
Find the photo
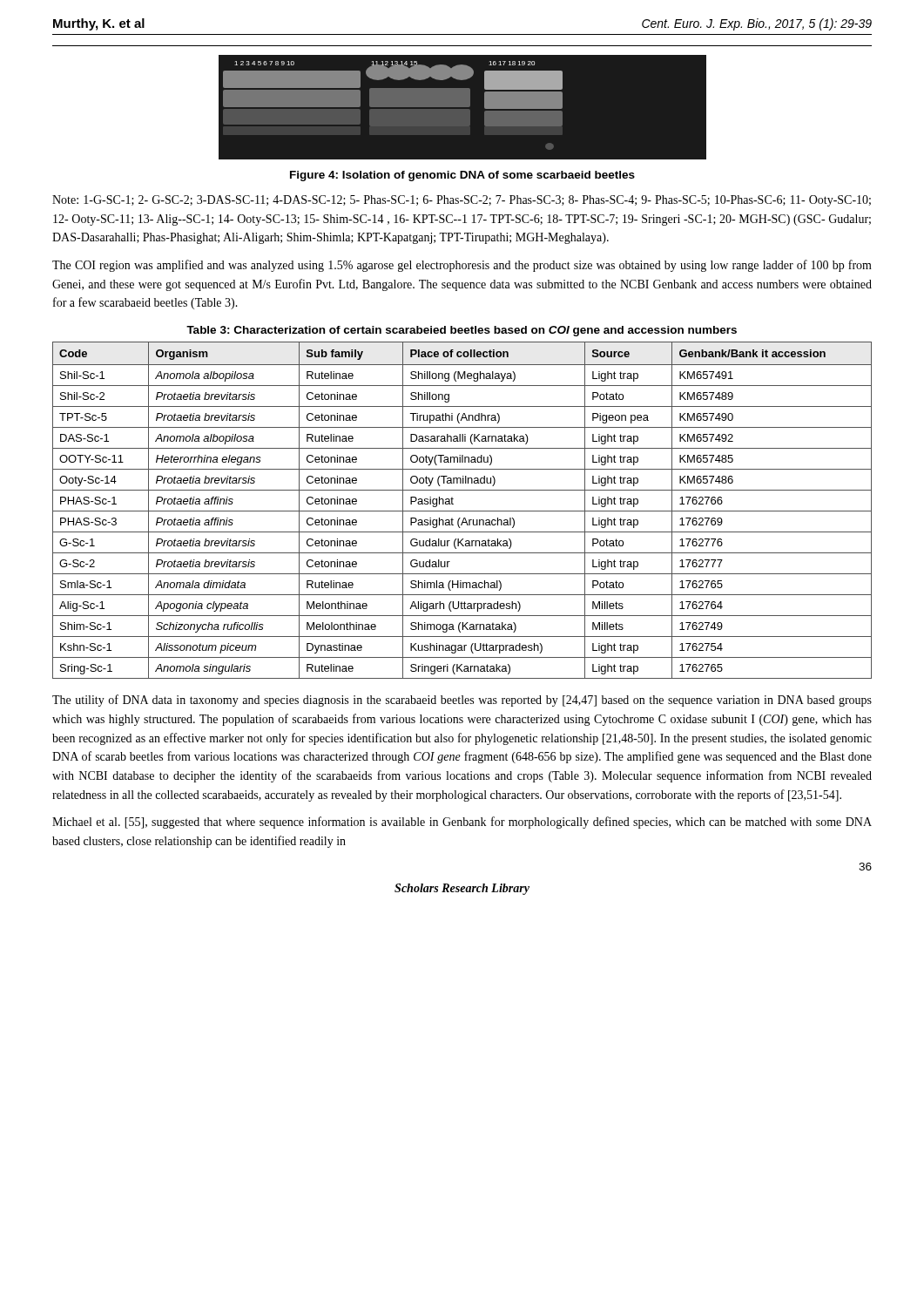point(462,109)
